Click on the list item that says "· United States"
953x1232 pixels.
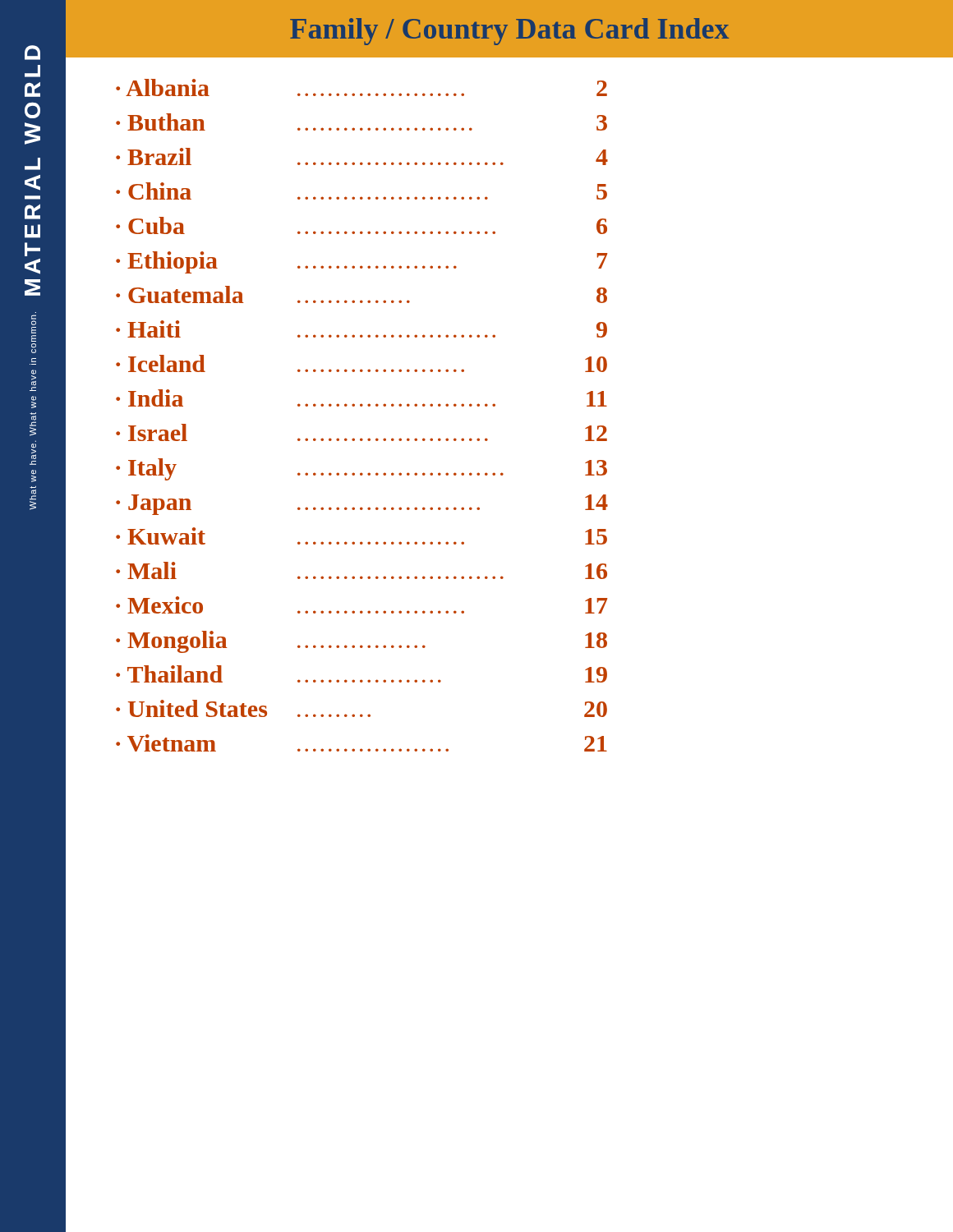pyautogui.click(x=361, y=709)
